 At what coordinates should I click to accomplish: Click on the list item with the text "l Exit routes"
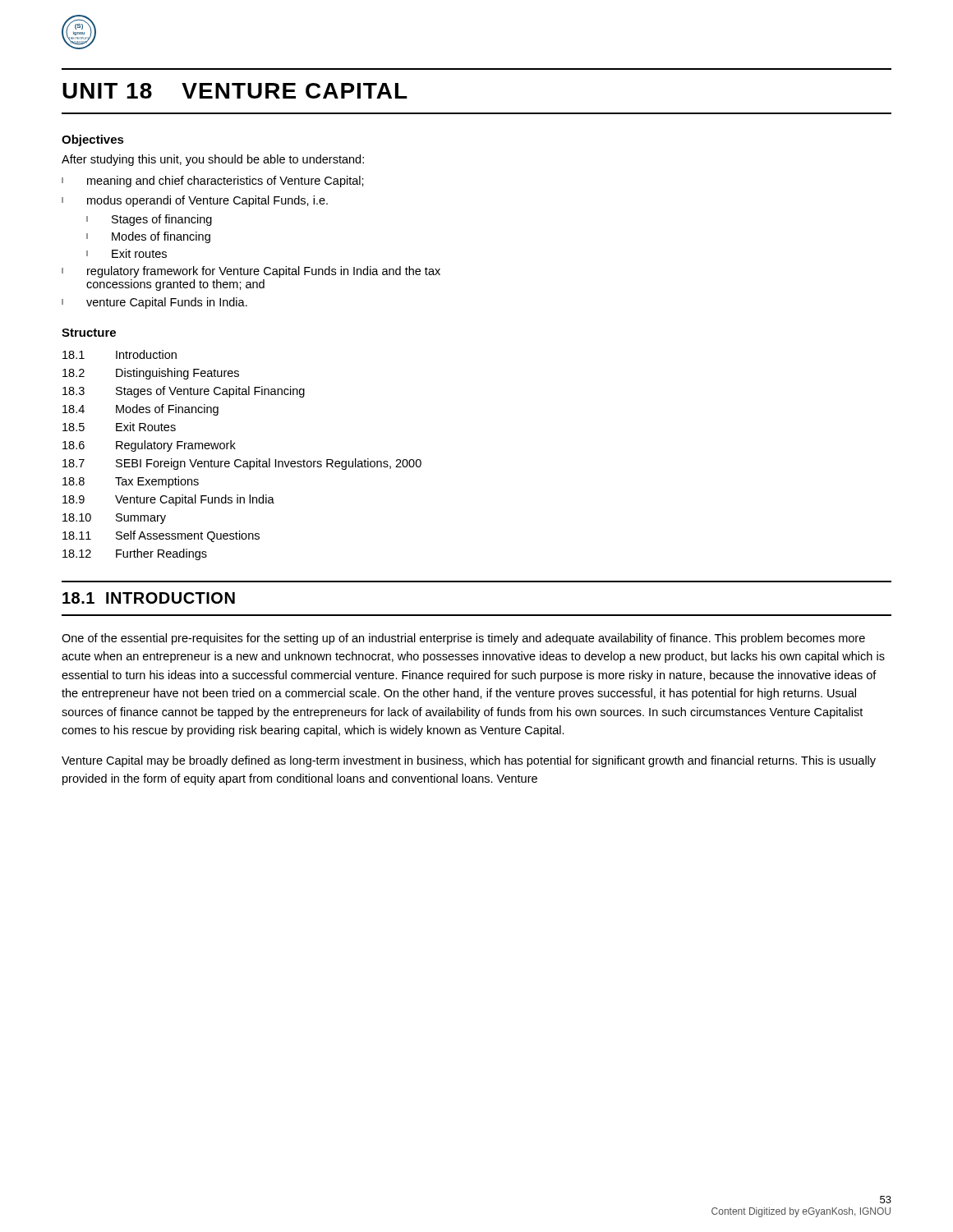tap(127, 254)
